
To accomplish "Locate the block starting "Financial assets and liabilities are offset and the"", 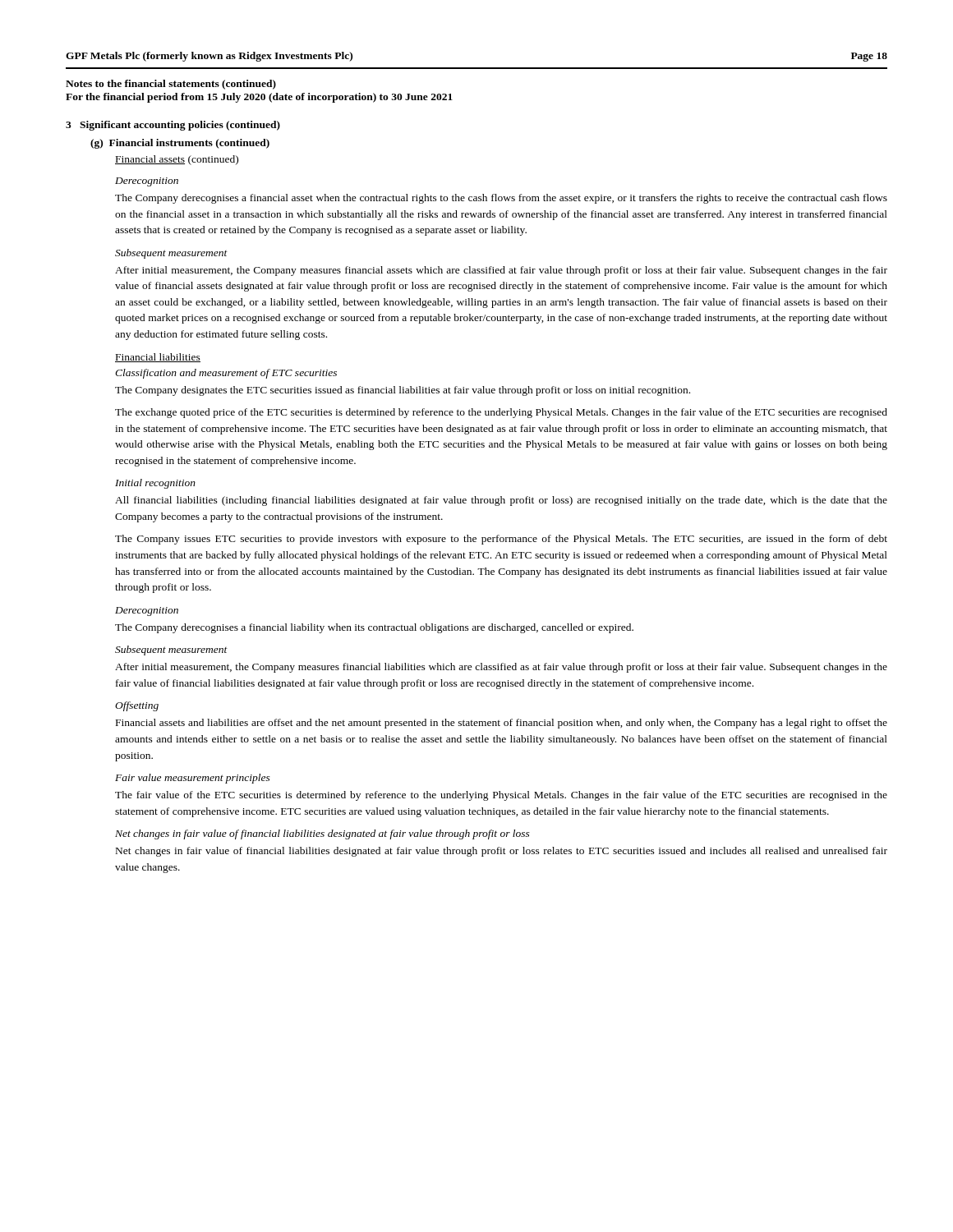I will click(501, 739).
